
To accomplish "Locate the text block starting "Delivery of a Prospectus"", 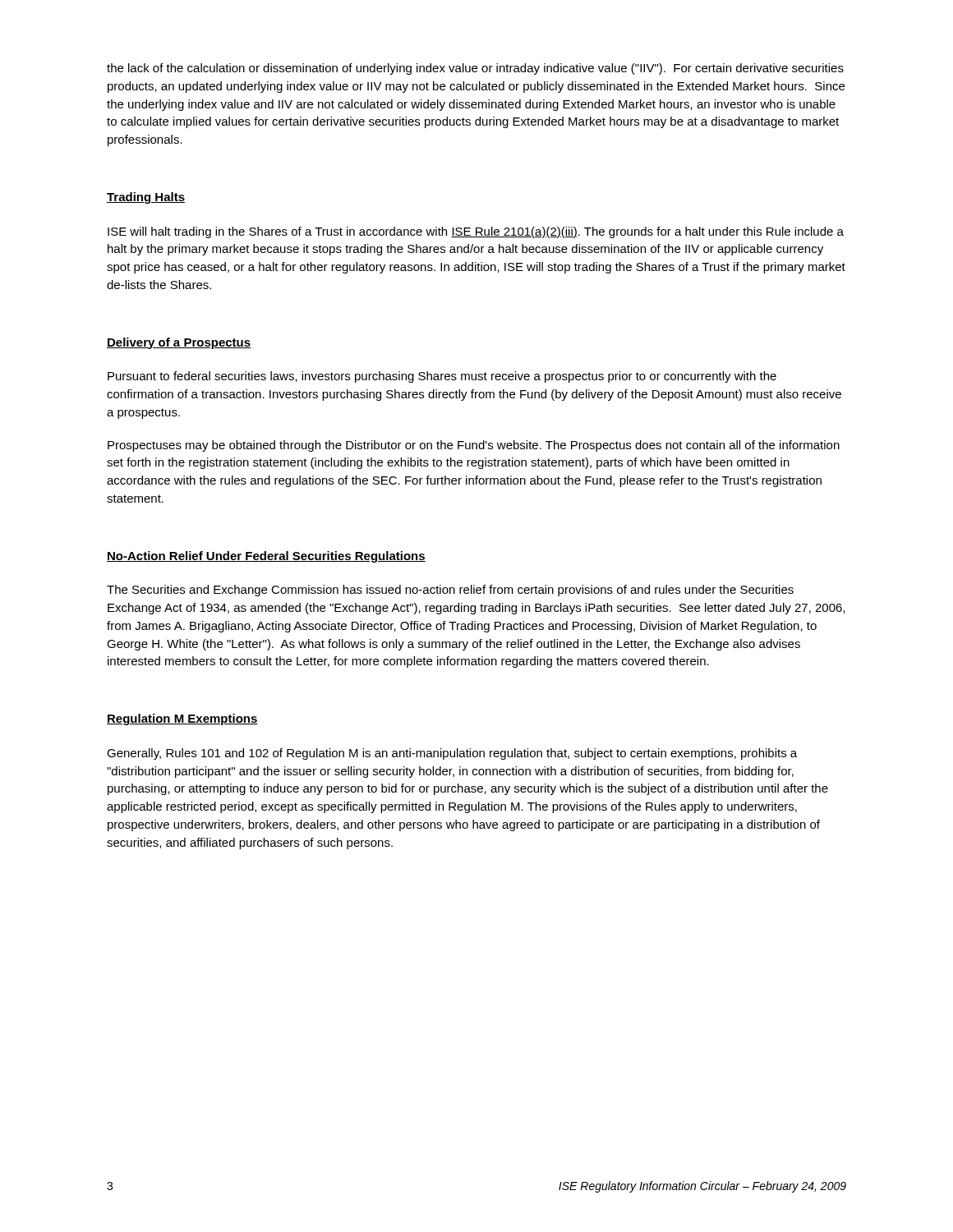I will [x=179, y=342].
